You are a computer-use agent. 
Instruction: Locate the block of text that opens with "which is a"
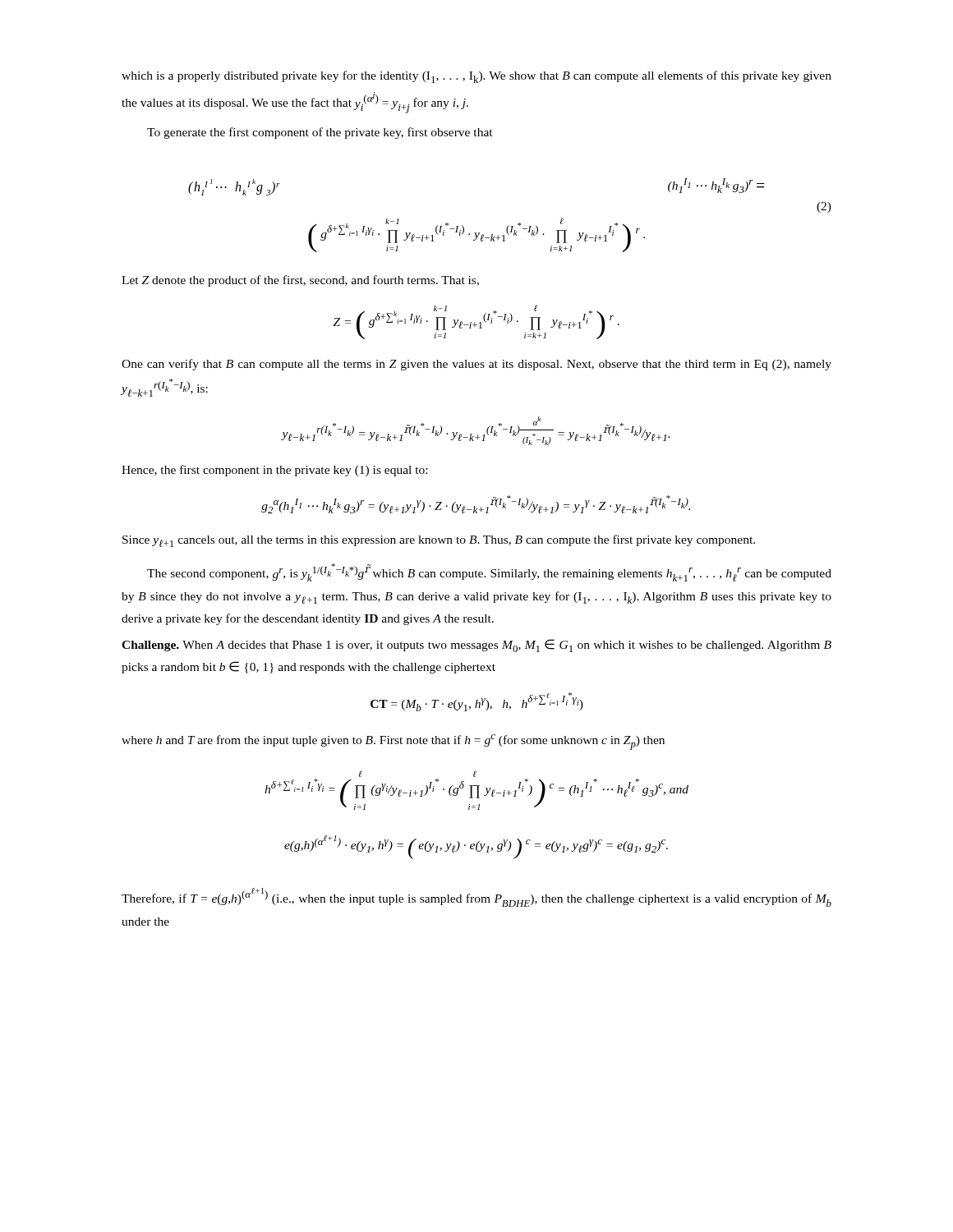tap(476, 91)
